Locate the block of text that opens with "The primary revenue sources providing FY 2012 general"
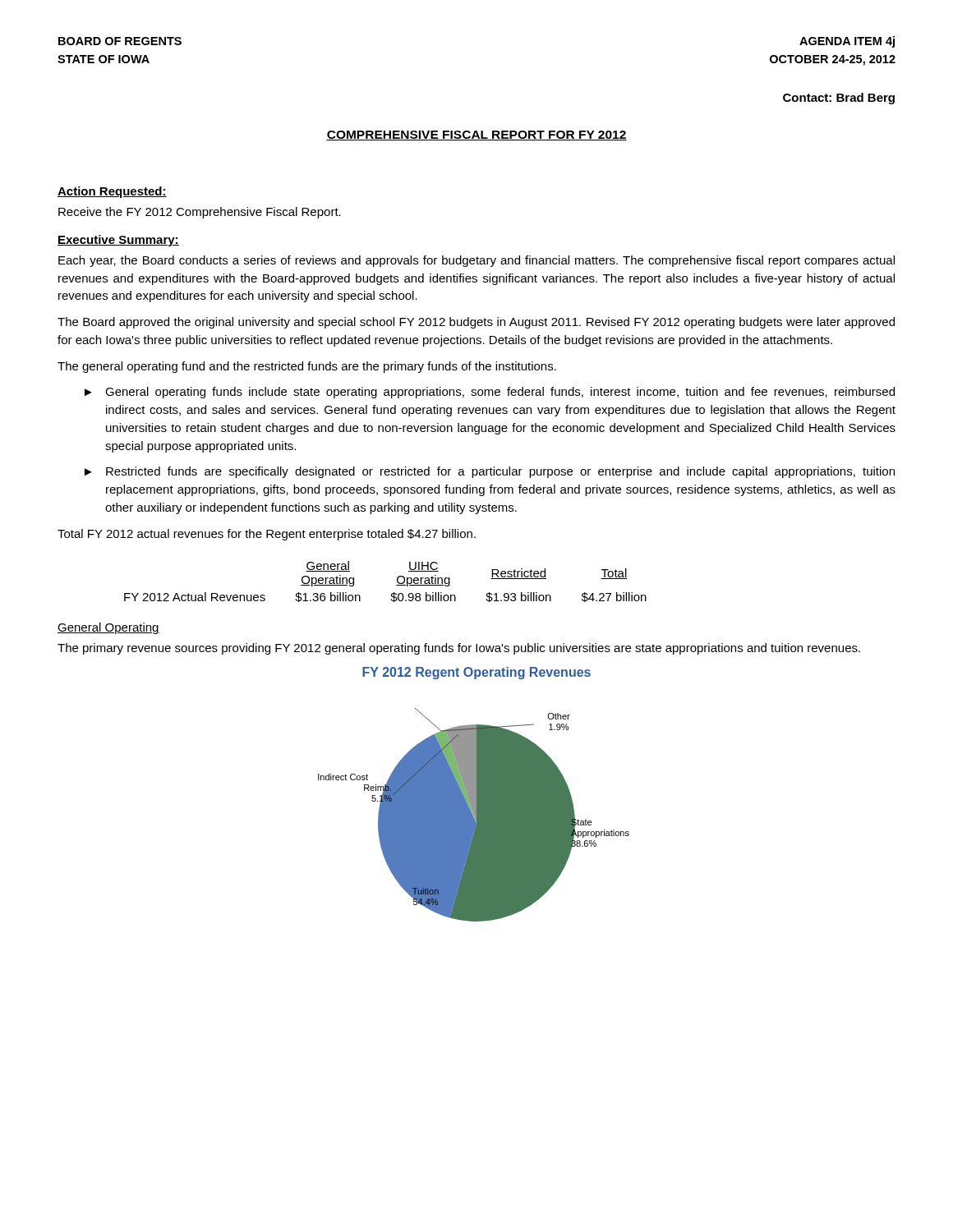Image resolution: width=953 pixels, height=1232 pixels. [459, 648]
